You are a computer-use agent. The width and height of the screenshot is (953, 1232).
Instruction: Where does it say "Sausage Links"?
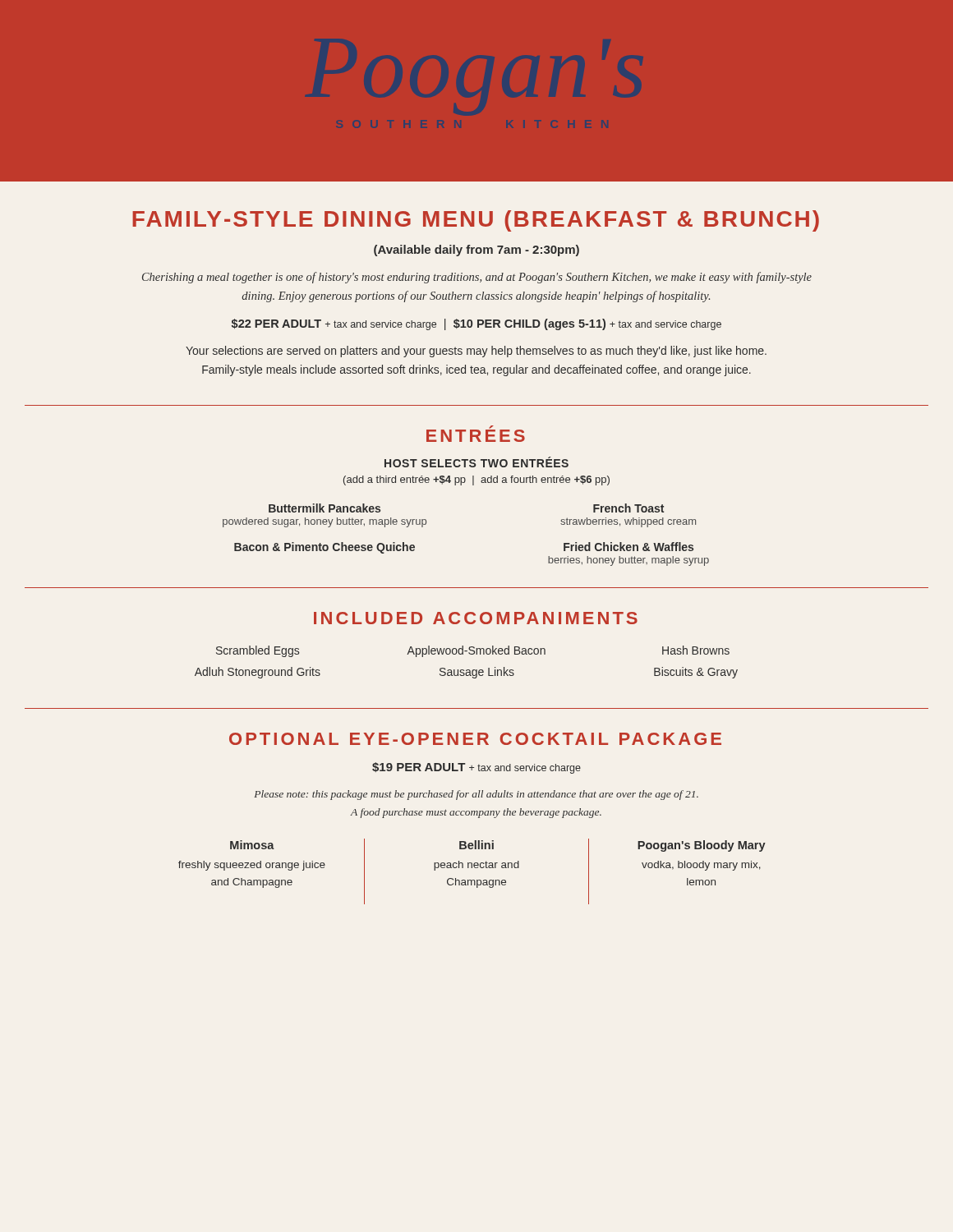point(476,672)
